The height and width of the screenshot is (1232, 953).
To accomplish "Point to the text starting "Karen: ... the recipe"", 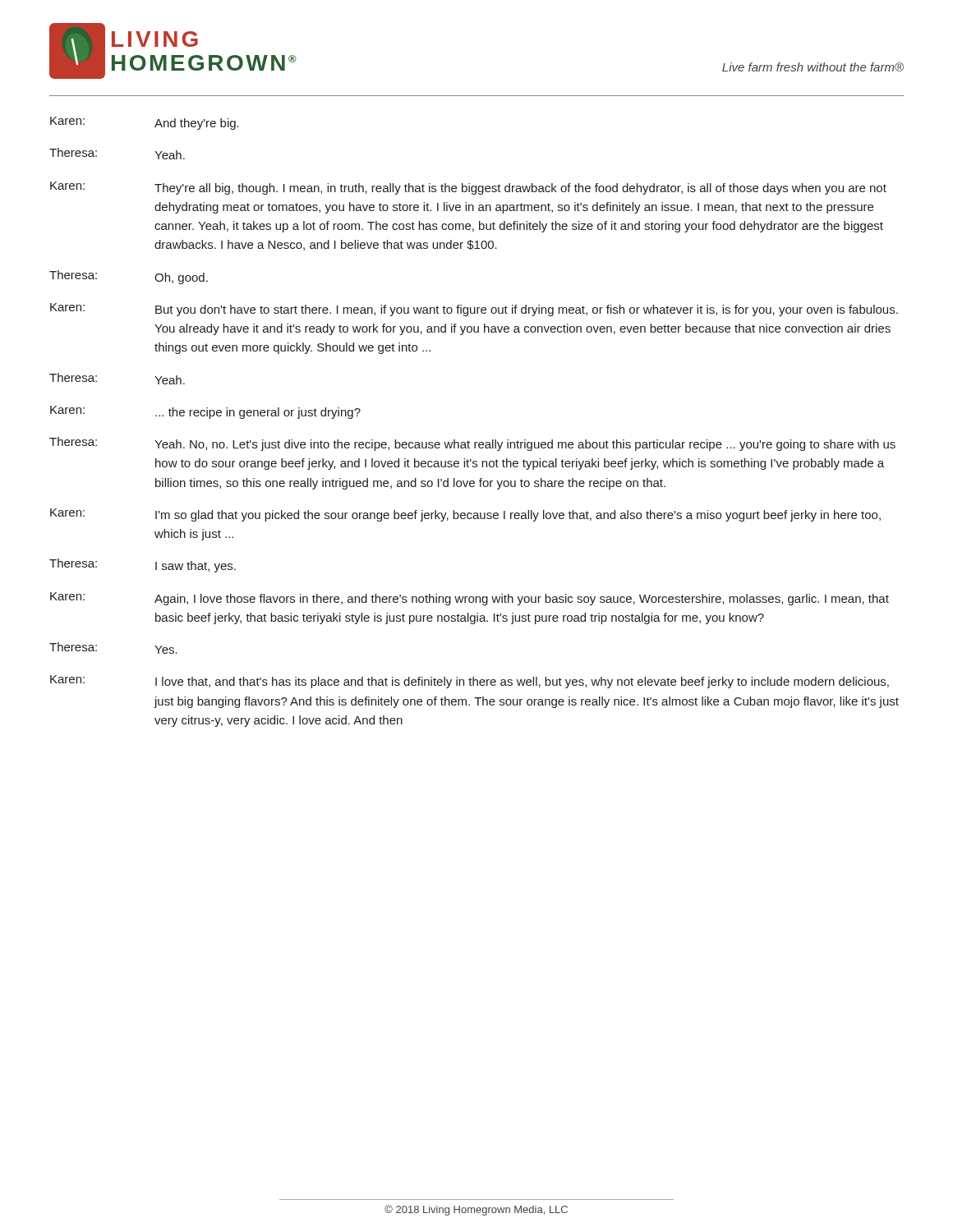I will (205, 412).
